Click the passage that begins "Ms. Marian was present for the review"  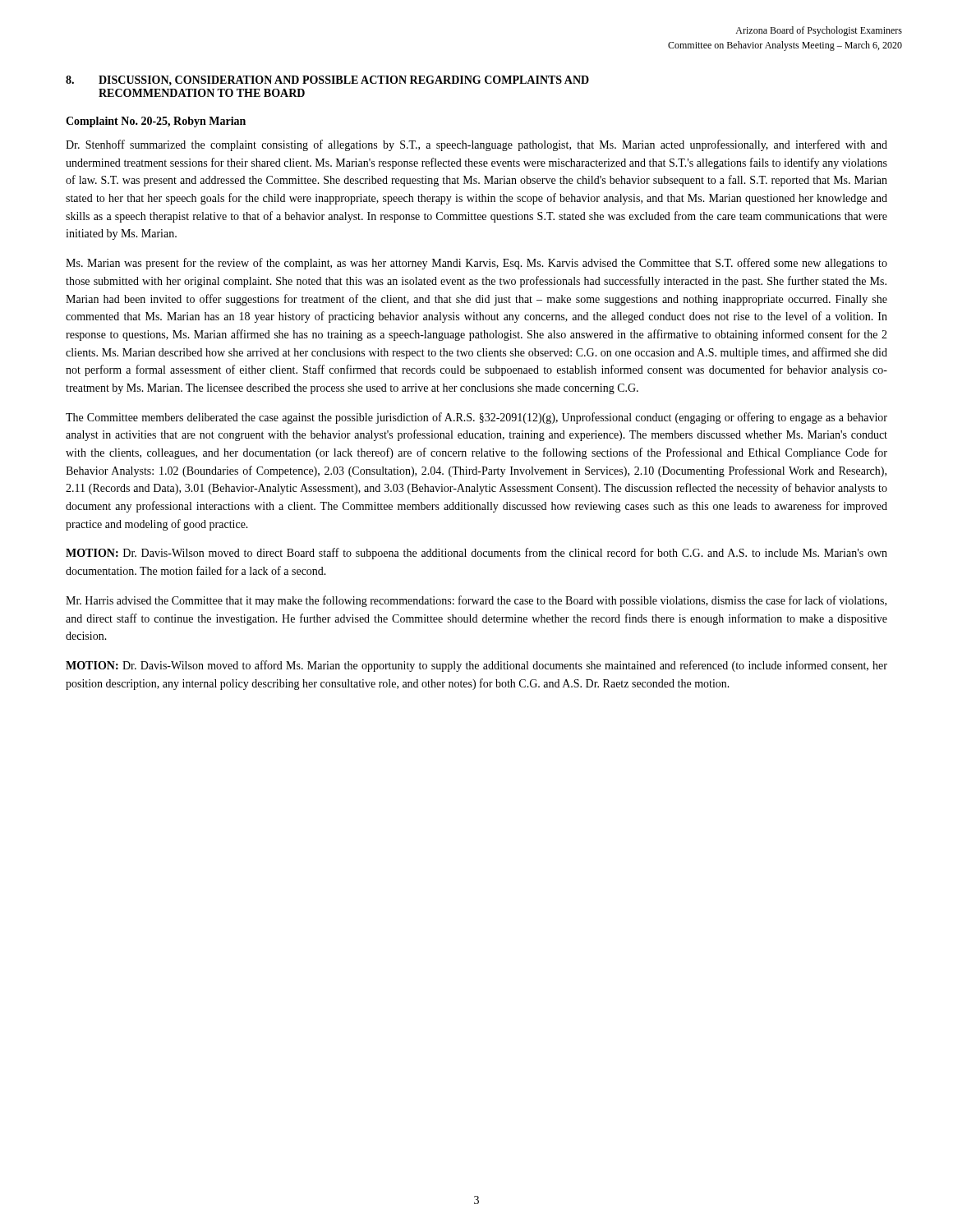point(476,326)
